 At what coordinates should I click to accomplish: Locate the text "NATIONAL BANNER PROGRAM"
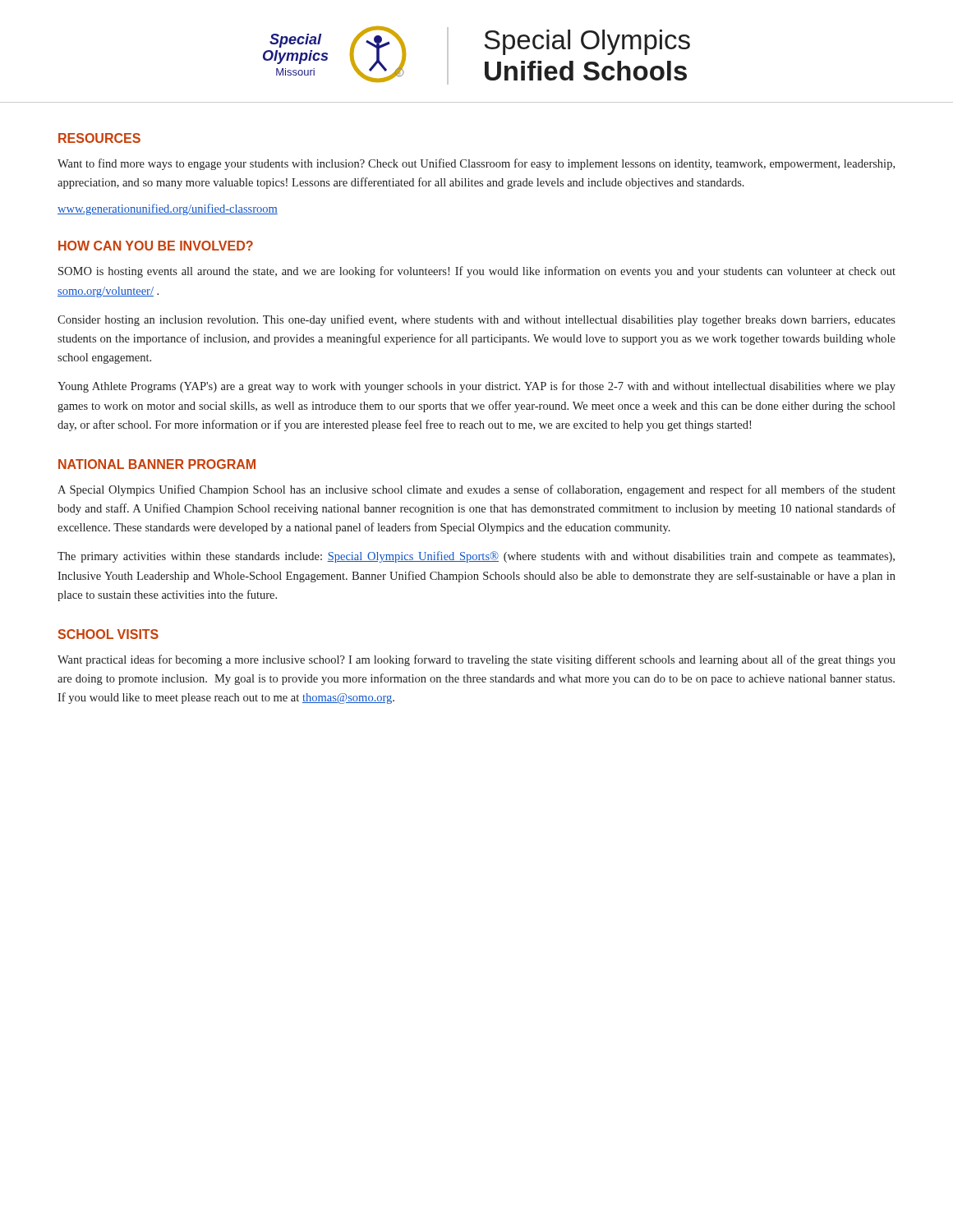coord(157,464)
